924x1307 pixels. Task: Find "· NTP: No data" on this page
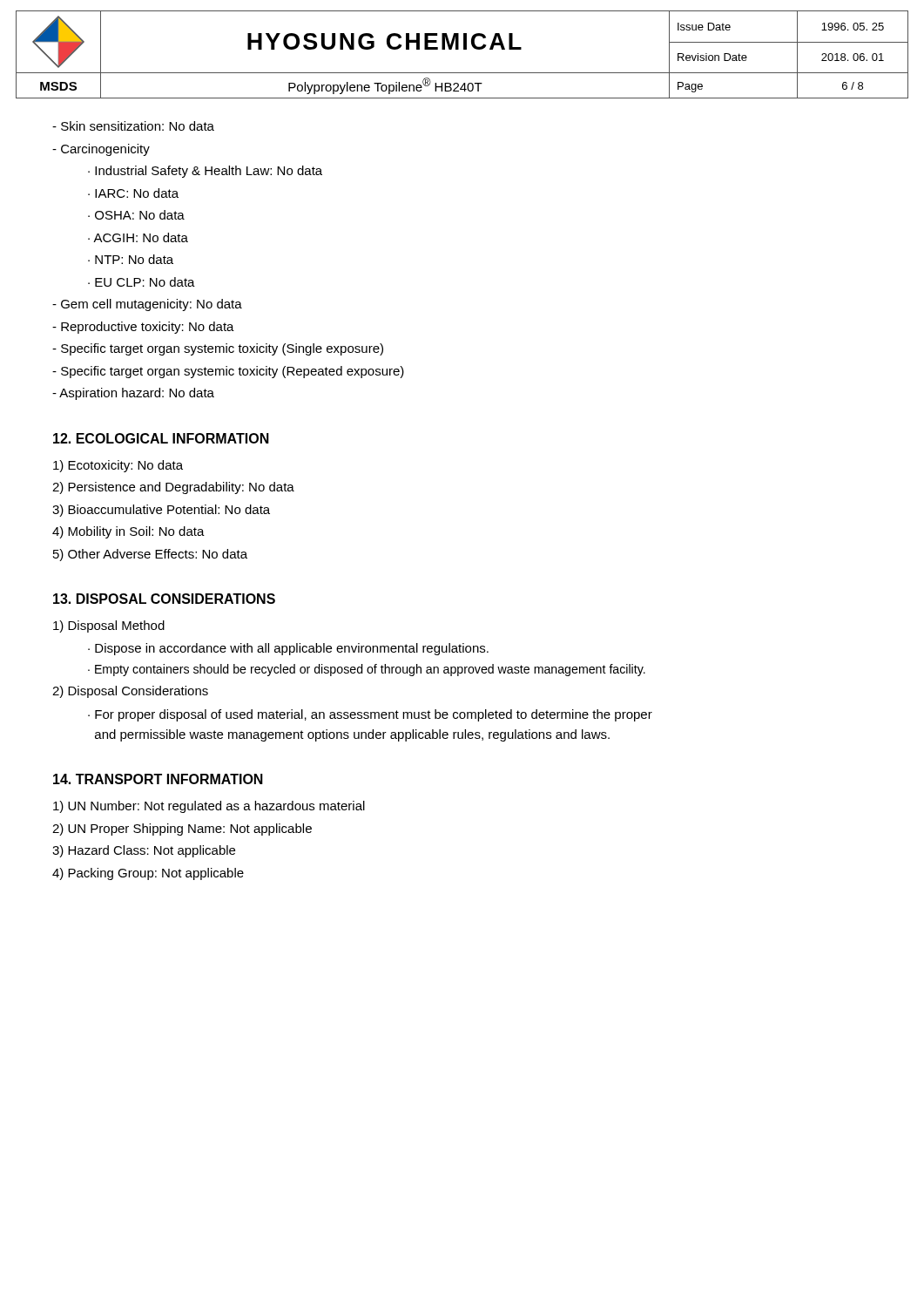130,259
